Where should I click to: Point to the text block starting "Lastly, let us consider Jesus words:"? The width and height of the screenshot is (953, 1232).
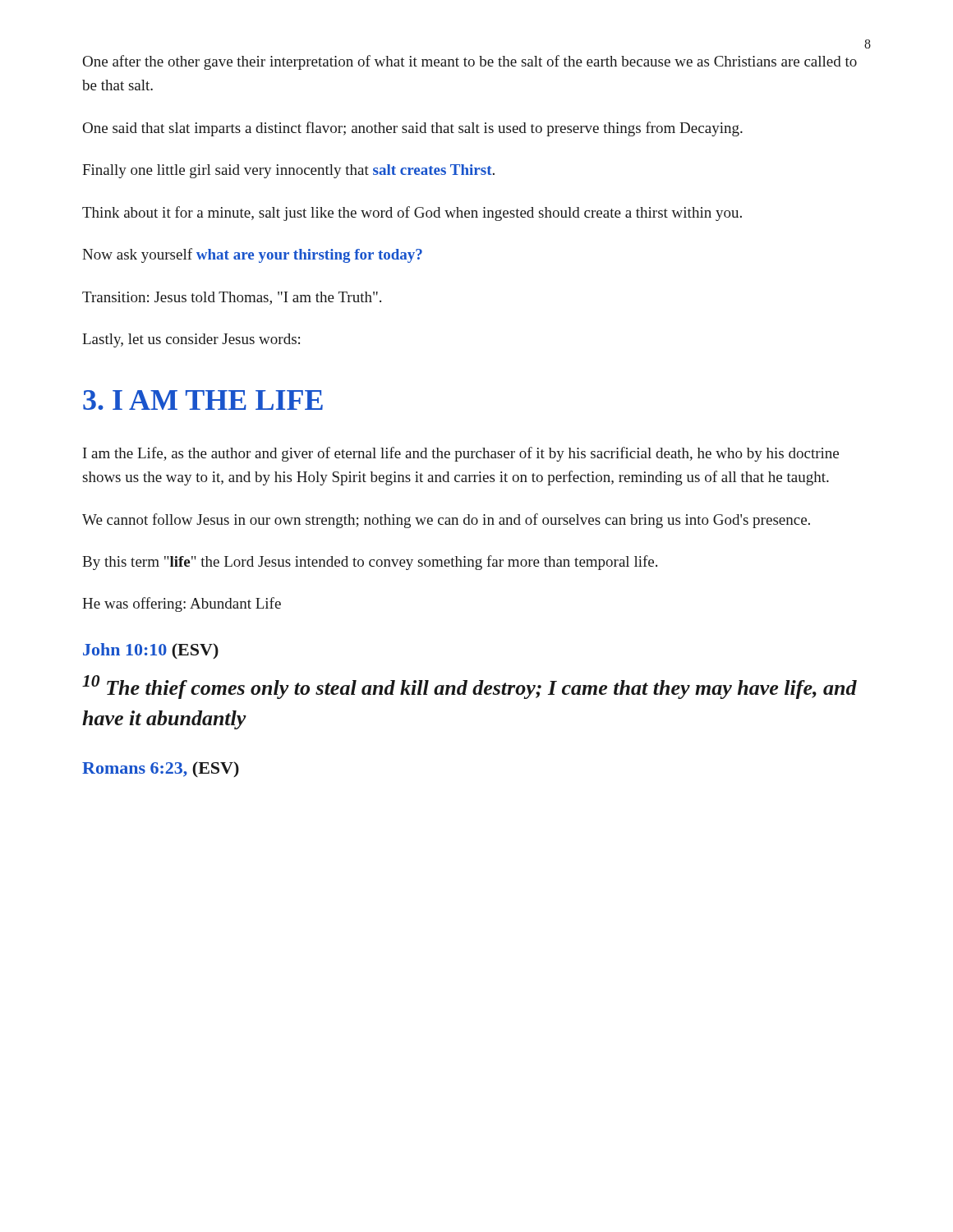pyautogui.click(x=192, y=339)
